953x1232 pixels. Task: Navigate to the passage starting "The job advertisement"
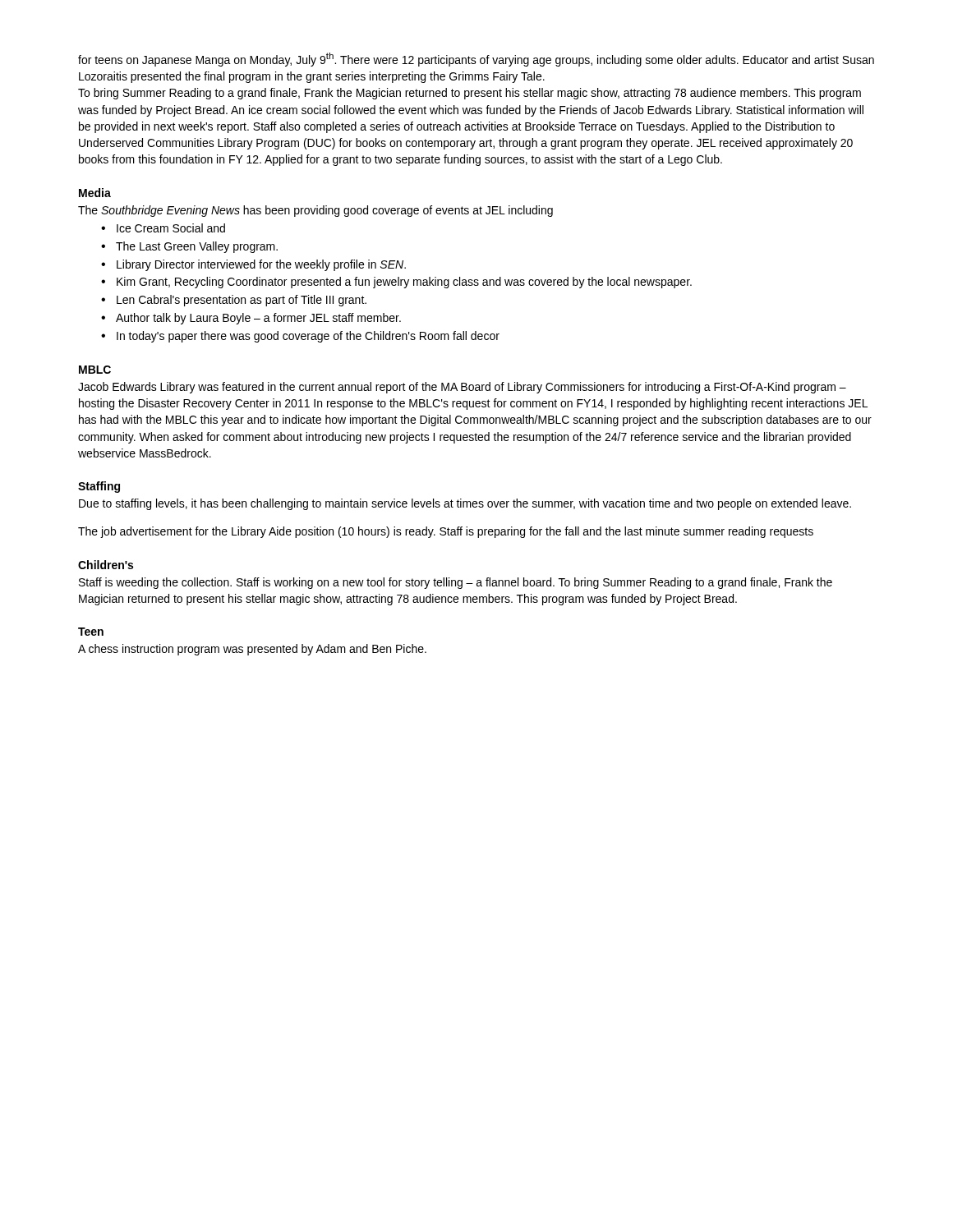click(476, 532)
